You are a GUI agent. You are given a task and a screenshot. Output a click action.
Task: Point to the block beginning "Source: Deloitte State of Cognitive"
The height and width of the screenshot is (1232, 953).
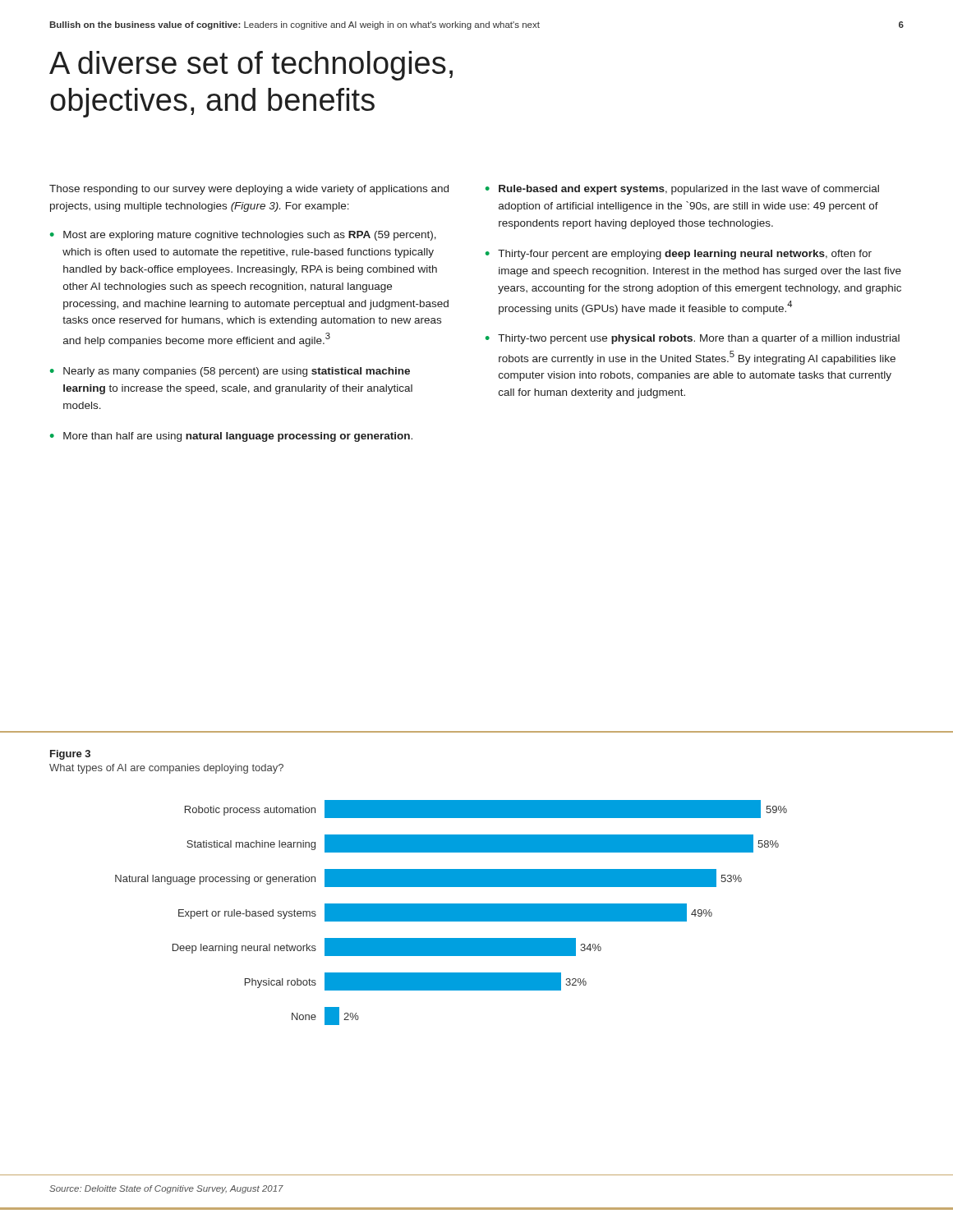coord(166,1189)
